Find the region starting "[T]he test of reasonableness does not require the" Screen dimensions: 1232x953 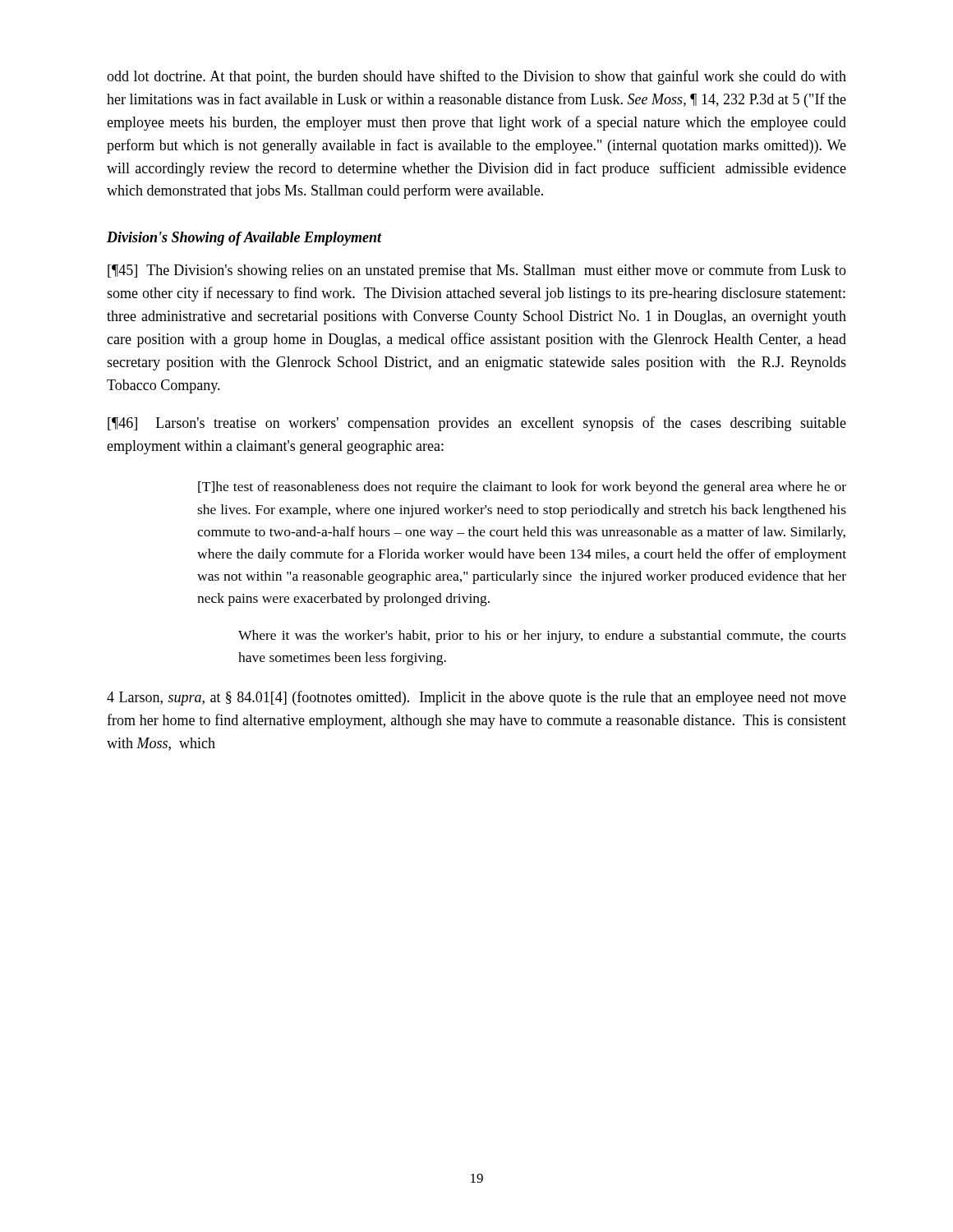[522, 574]
